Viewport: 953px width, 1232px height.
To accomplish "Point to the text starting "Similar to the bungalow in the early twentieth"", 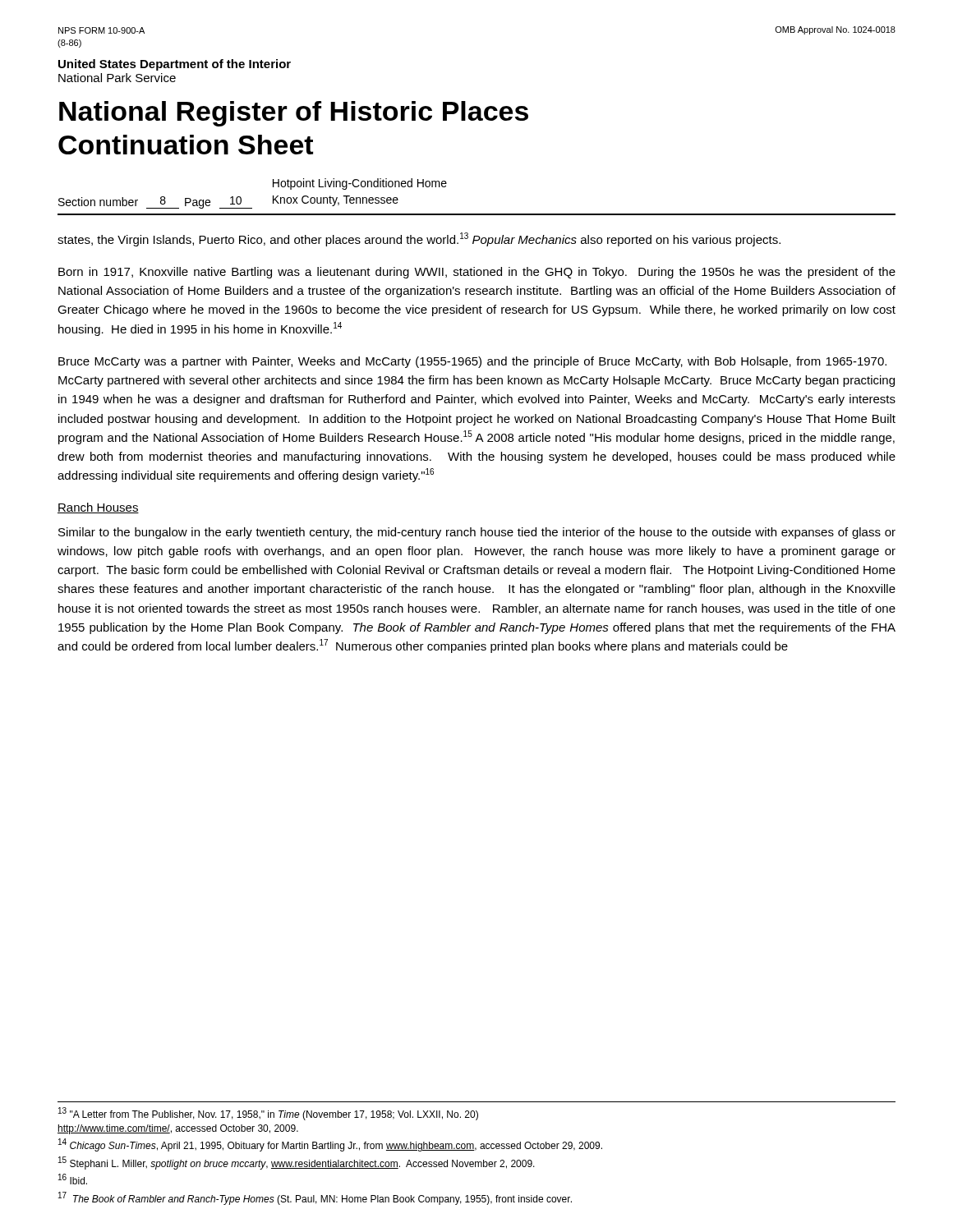I will point(476,589).
